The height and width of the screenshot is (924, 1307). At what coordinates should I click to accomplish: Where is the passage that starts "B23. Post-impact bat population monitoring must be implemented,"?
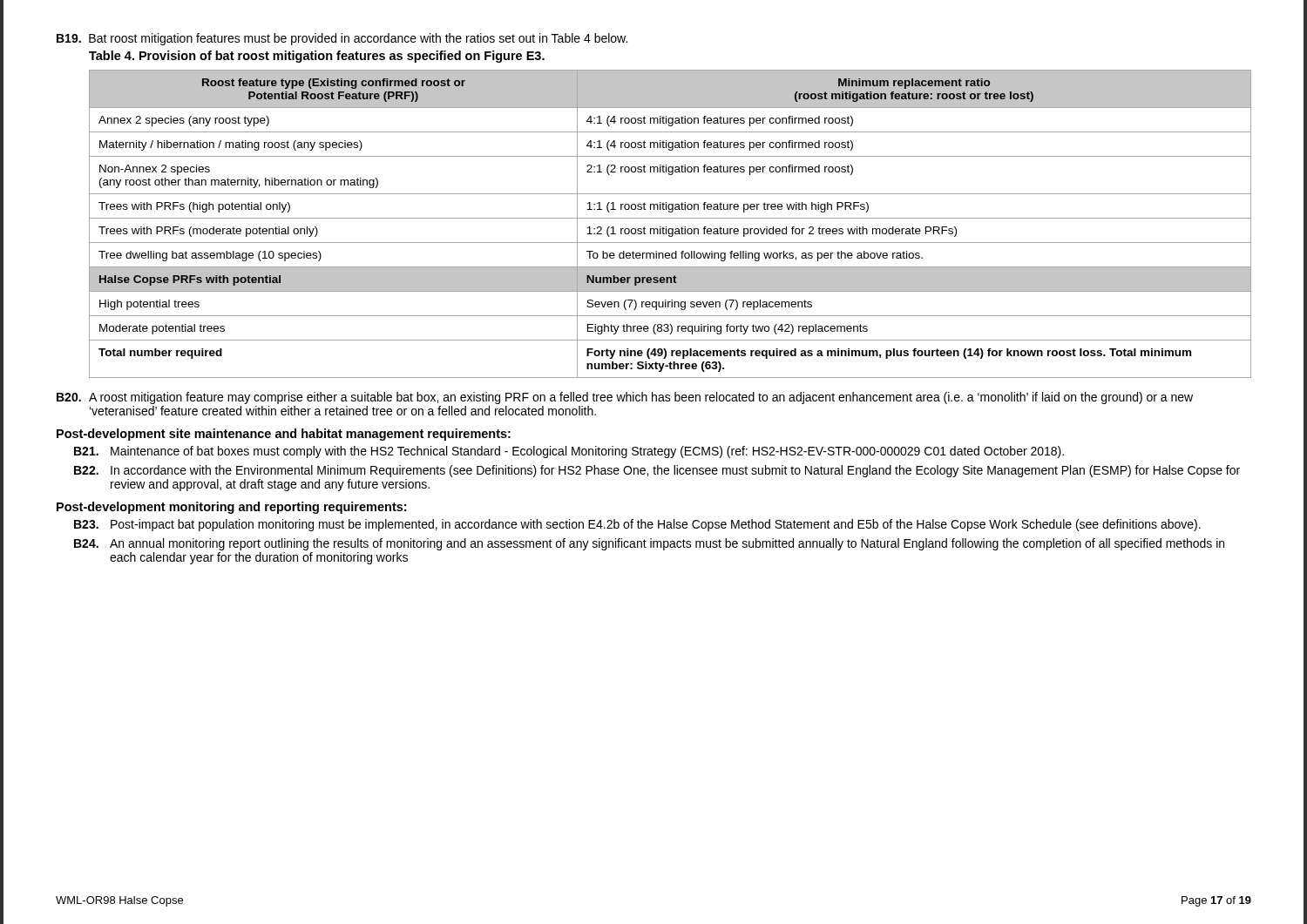tap(662, 524)
